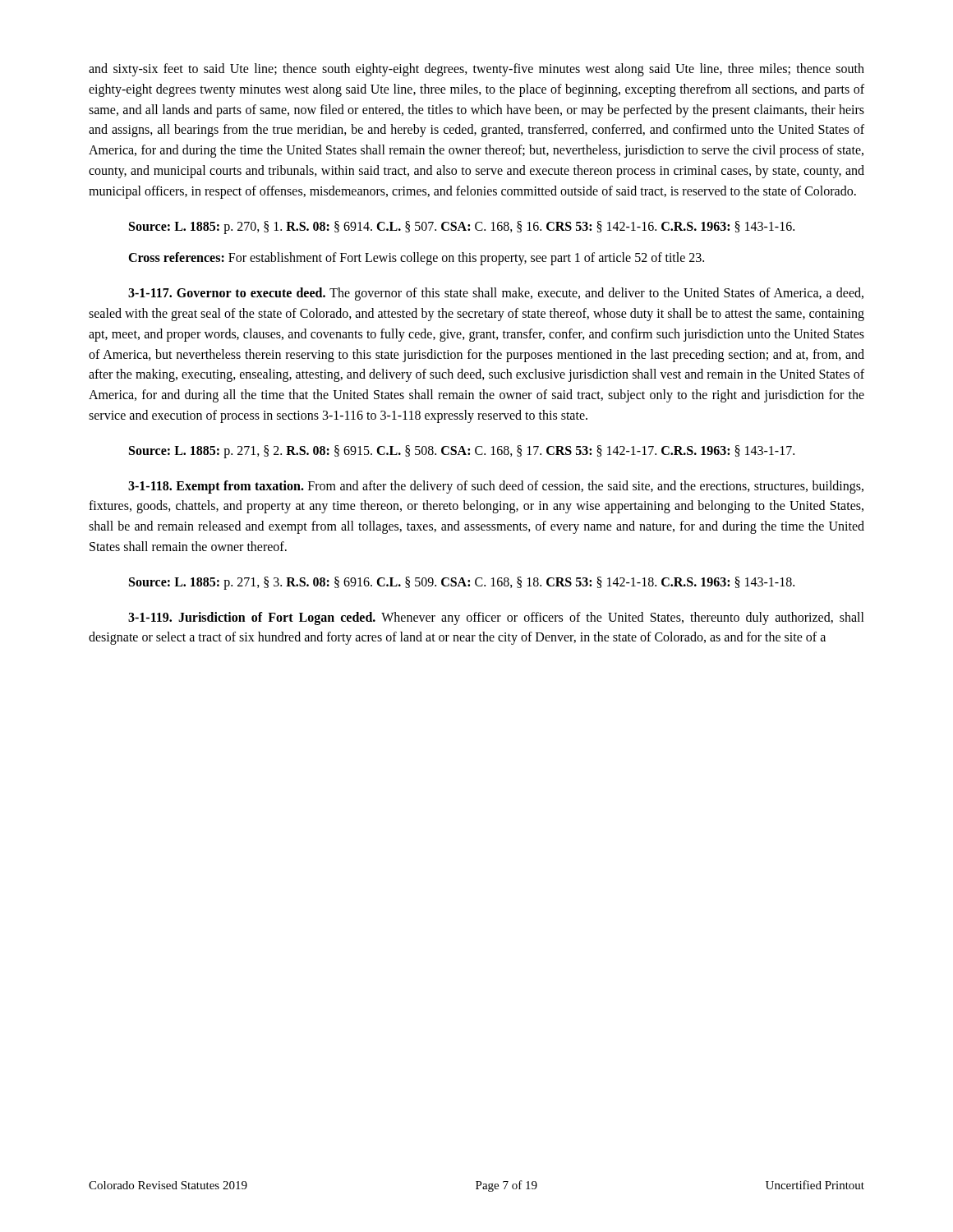Find the block on this page that starts "Source: L. 1885: p. 271, § 3. R.S."

(x=462, y=582)
